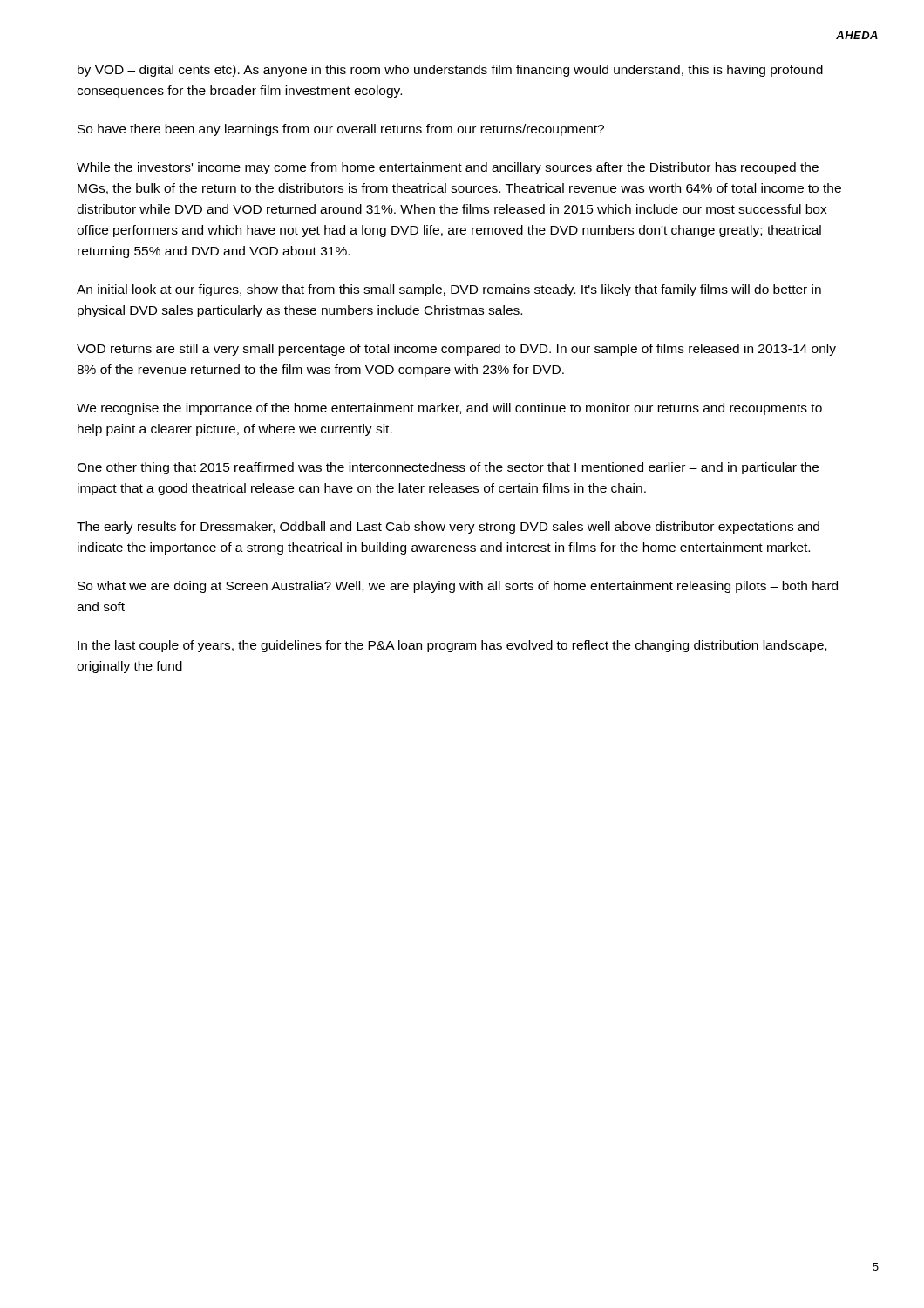Click on the block starting "One other thing that 2015 reaffirmed was"

pos(462,478)
